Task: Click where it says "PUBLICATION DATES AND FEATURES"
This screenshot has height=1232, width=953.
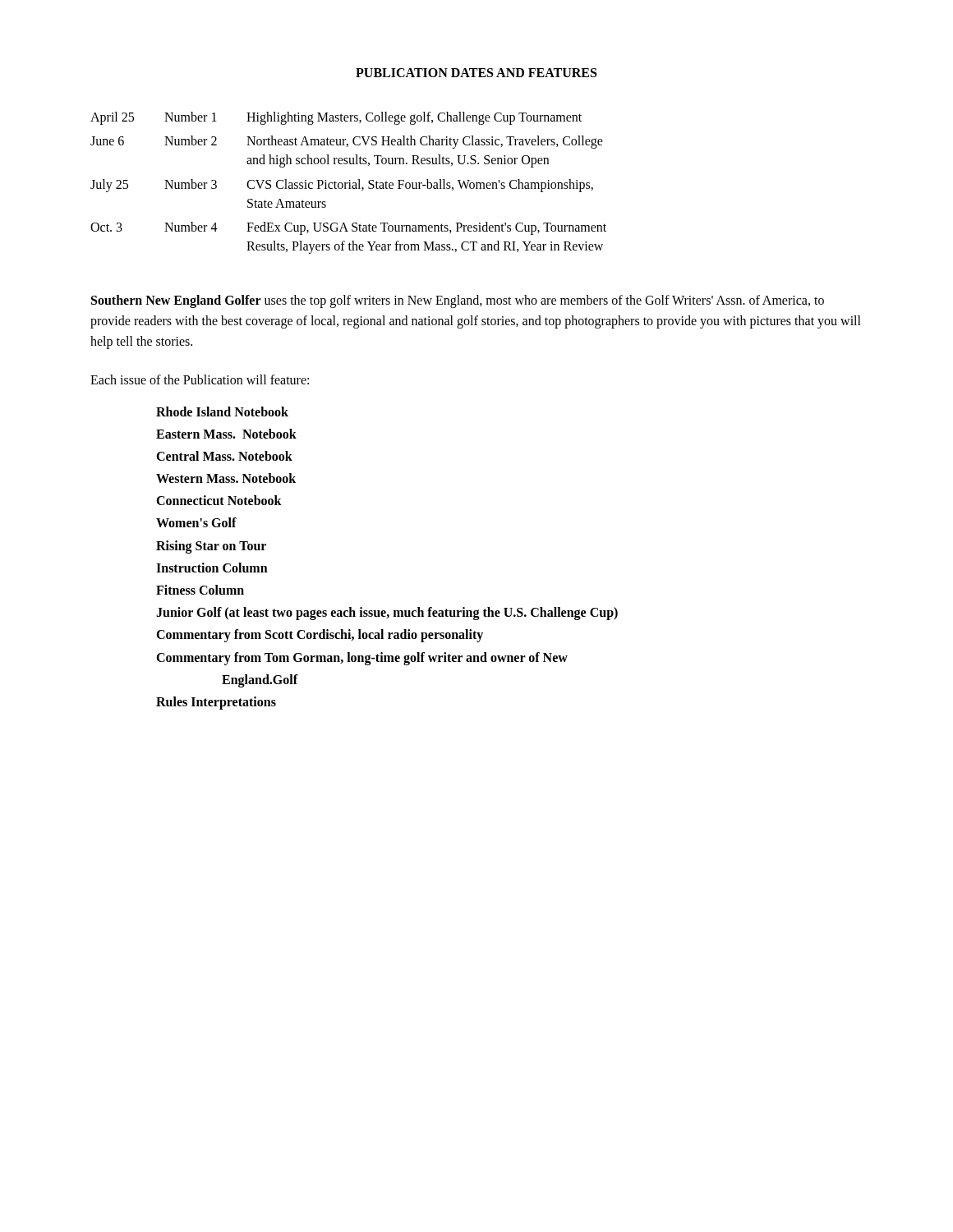Action: click(476, 73)
